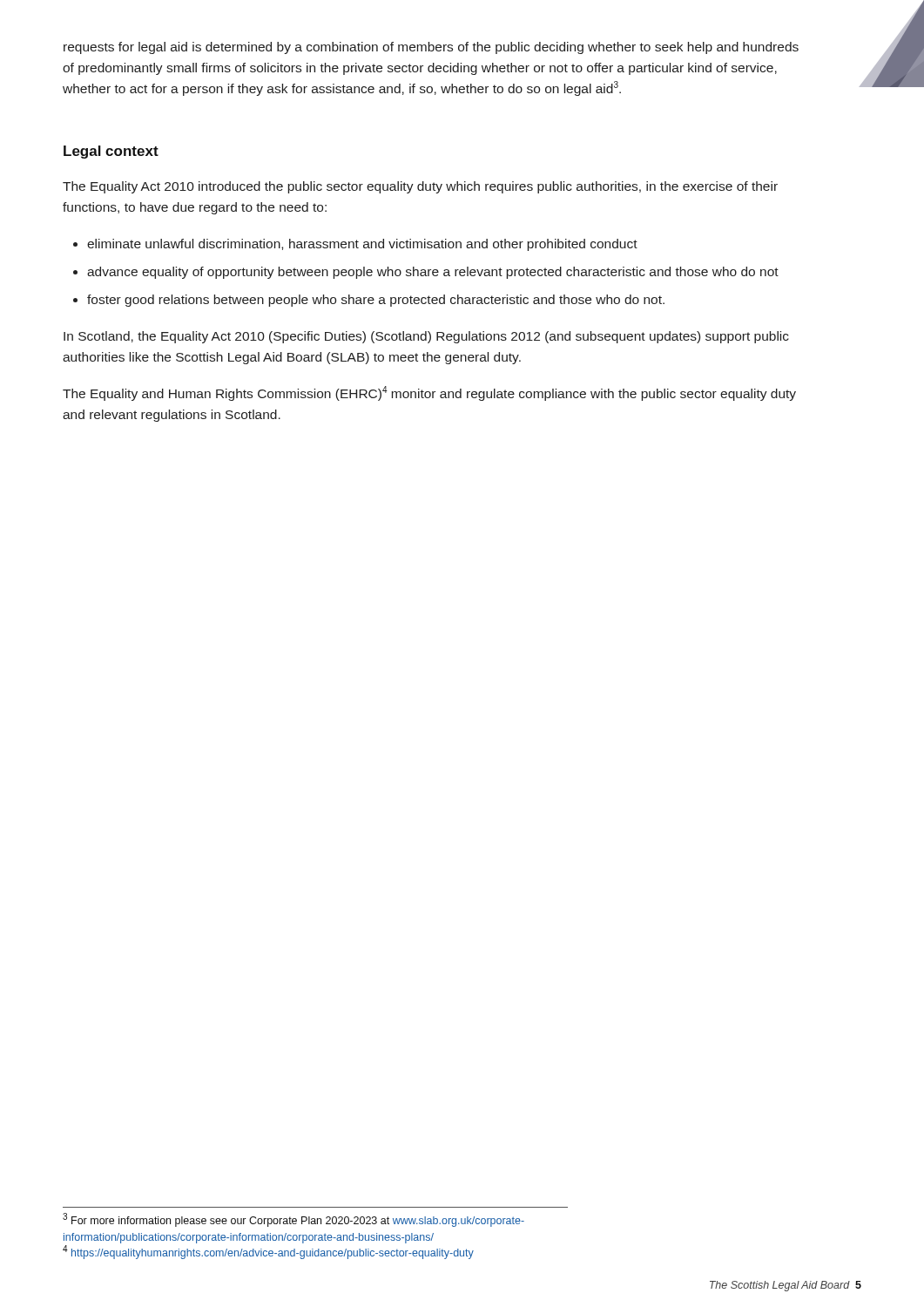Click on the list item that reads "eliminate unlawful discrimination, harassment"
Viewport: 924px width, 1307px height.
point(362,244)
